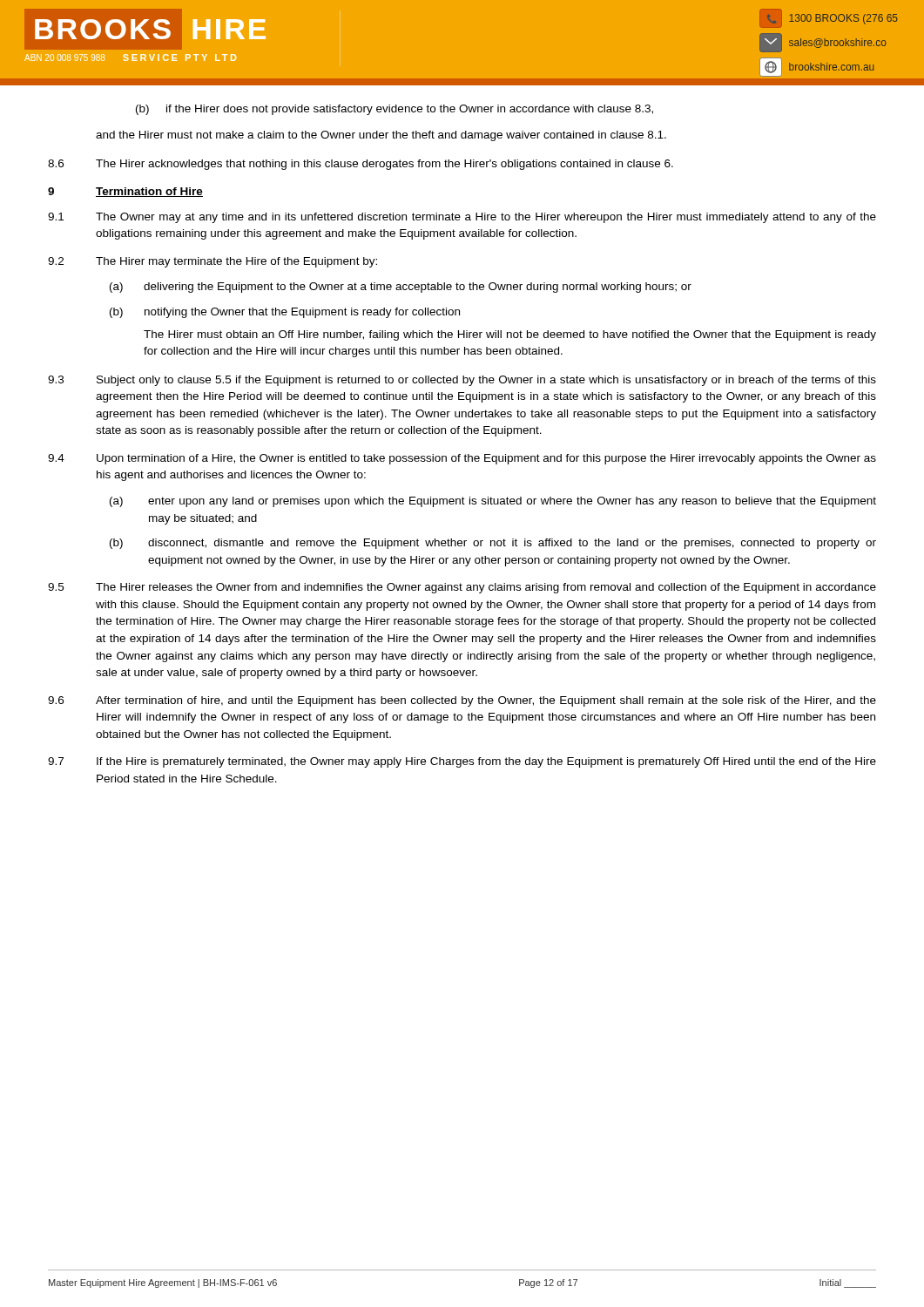Click on the list item with the text "(b) disconnect, dismantle and remove the Equipment"
The height and width of the screenshot is (1307, 924).
(492, 551)
